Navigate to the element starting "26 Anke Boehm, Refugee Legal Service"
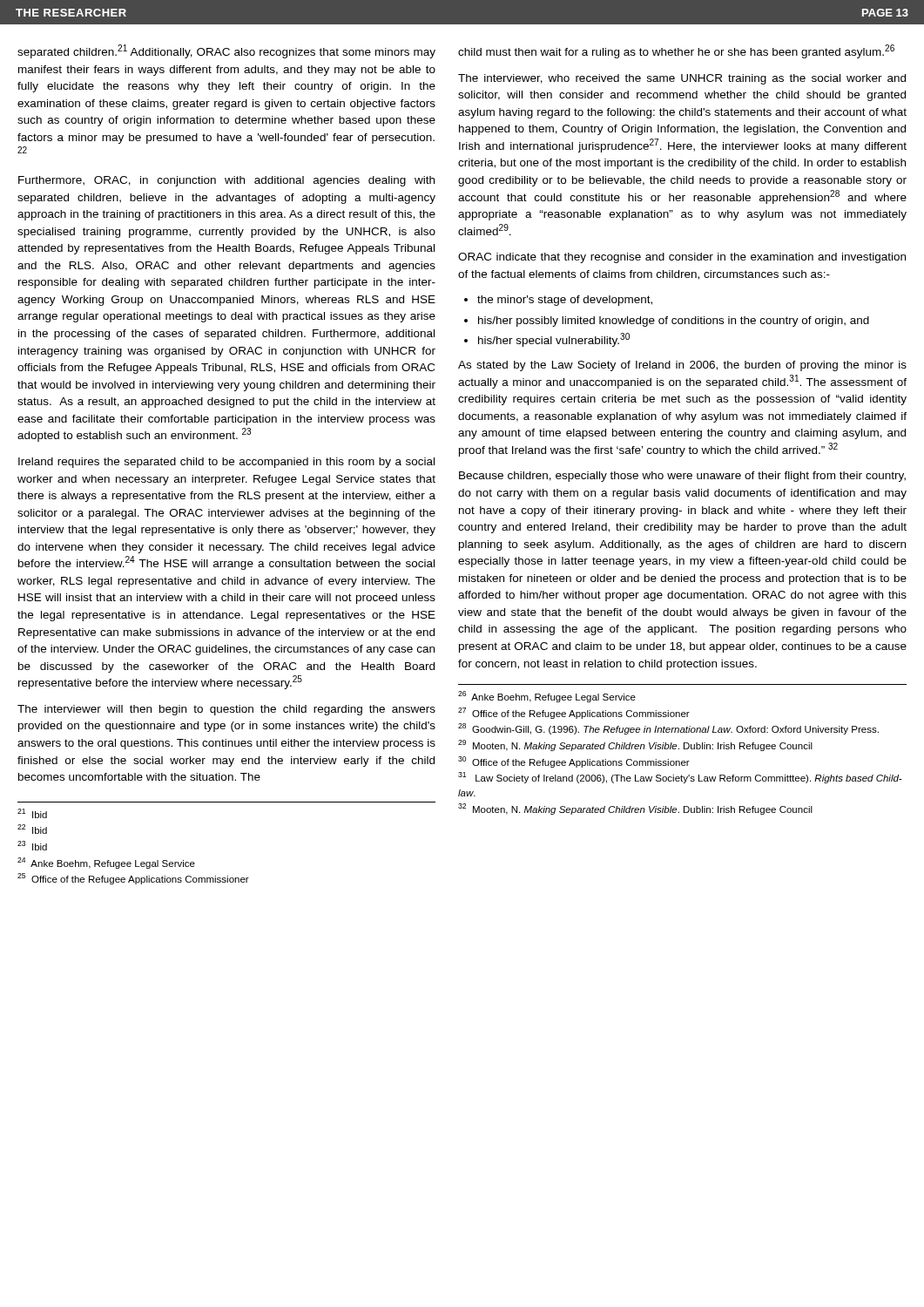 click(x=682, y=753)
